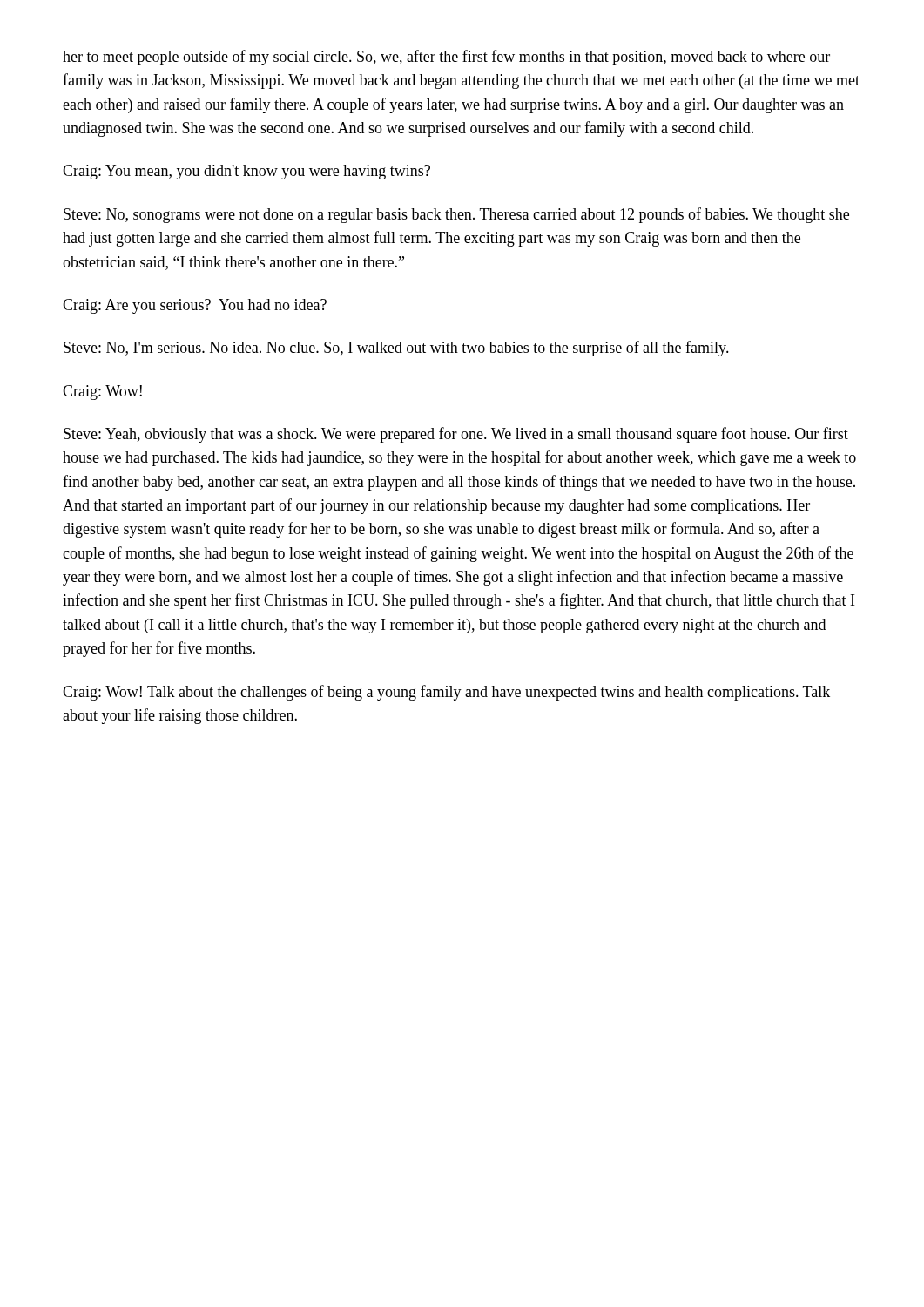Point to "Craig: Wow!"
Image resolution: width=924 pixels, height=1307 pixels.
tap(103, 391)
